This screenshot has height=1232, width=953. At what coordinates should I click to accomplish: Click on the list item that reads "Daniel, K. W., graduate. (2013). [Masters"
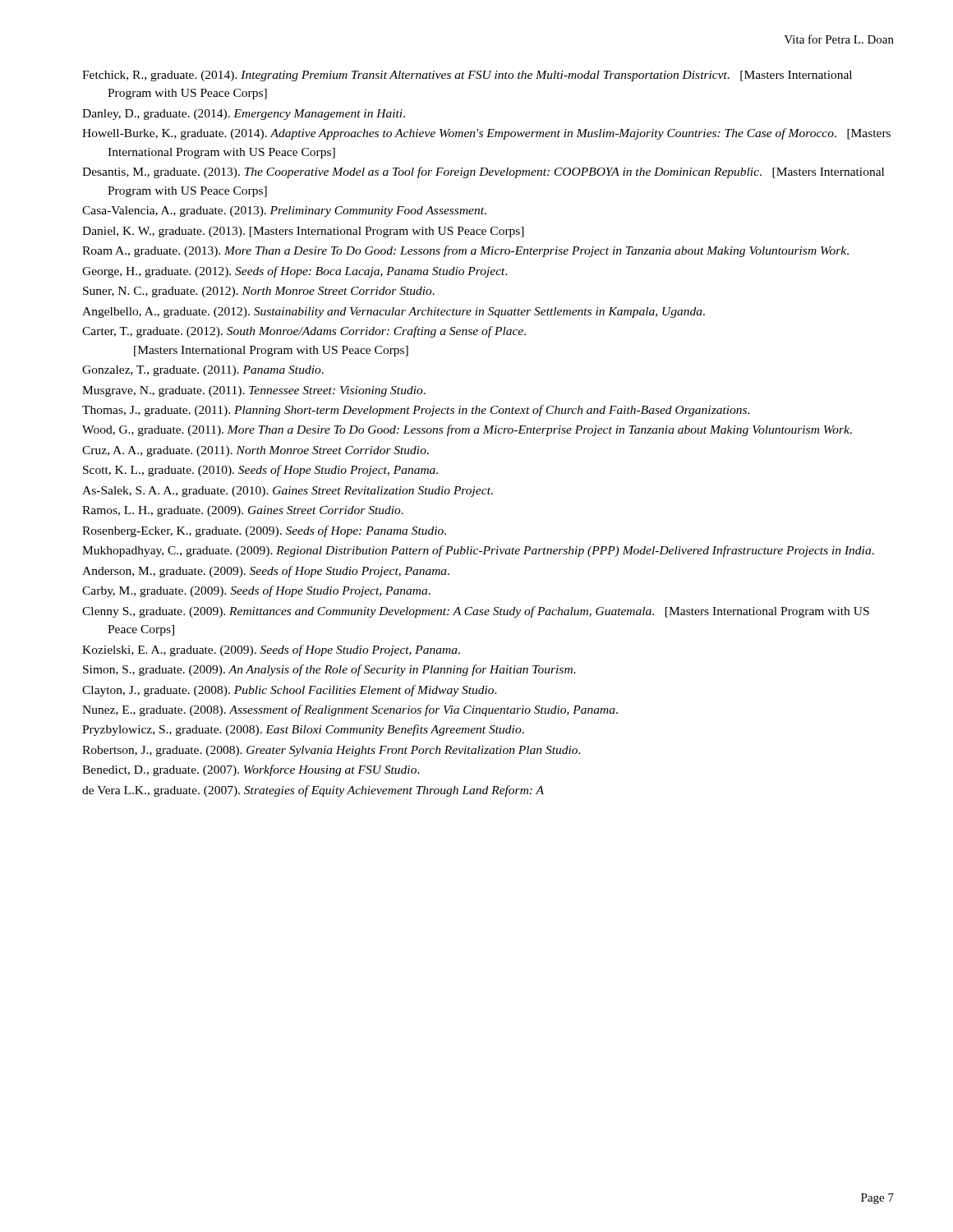[x=303, y=230]
